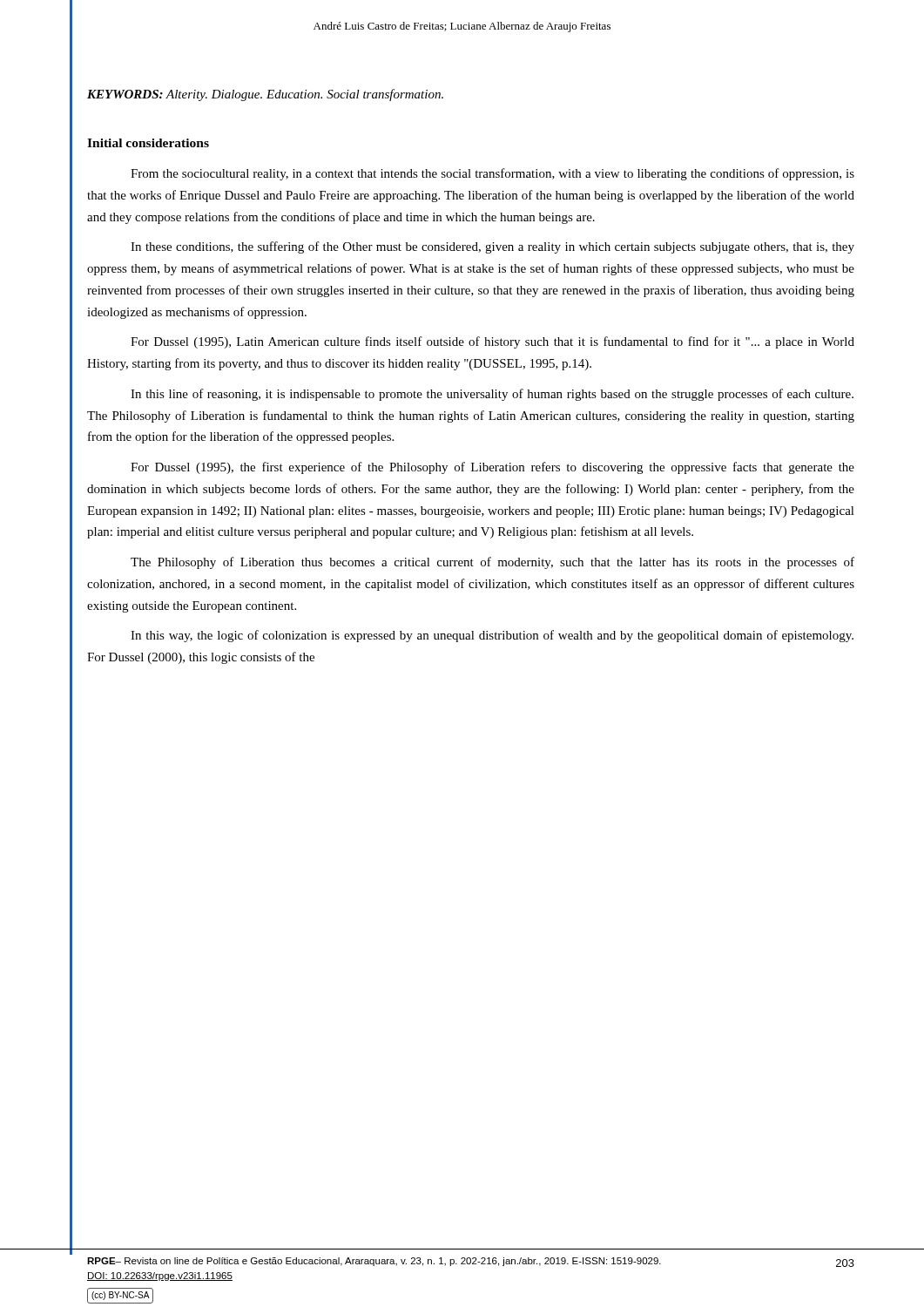Locate the text block starting "Initial considerations"
This screenshot has width=924, height=1307.
pyautogui.click(x=148, y=142)
